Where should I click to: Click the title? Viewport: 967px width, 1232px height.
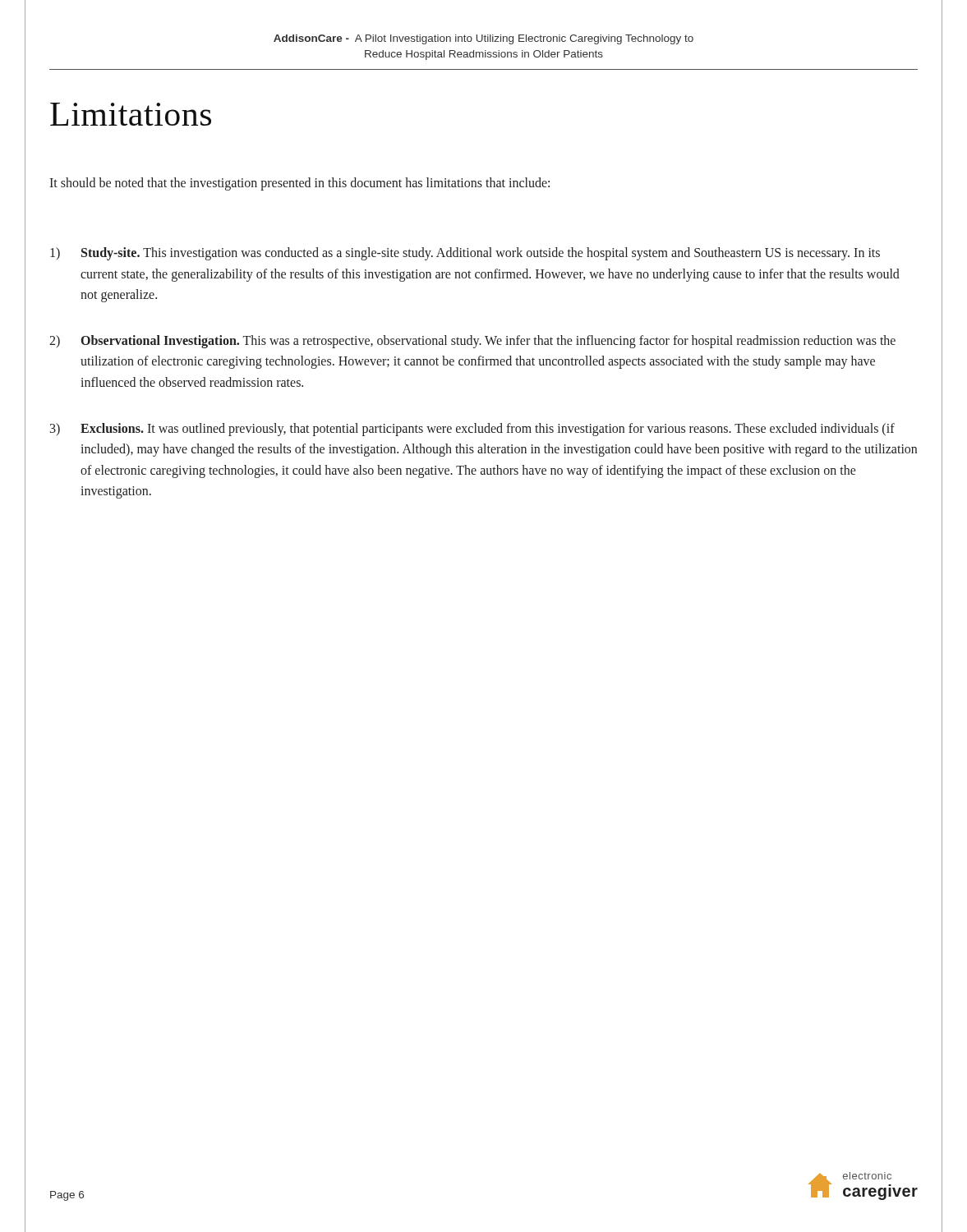click(x=484, y=114)
